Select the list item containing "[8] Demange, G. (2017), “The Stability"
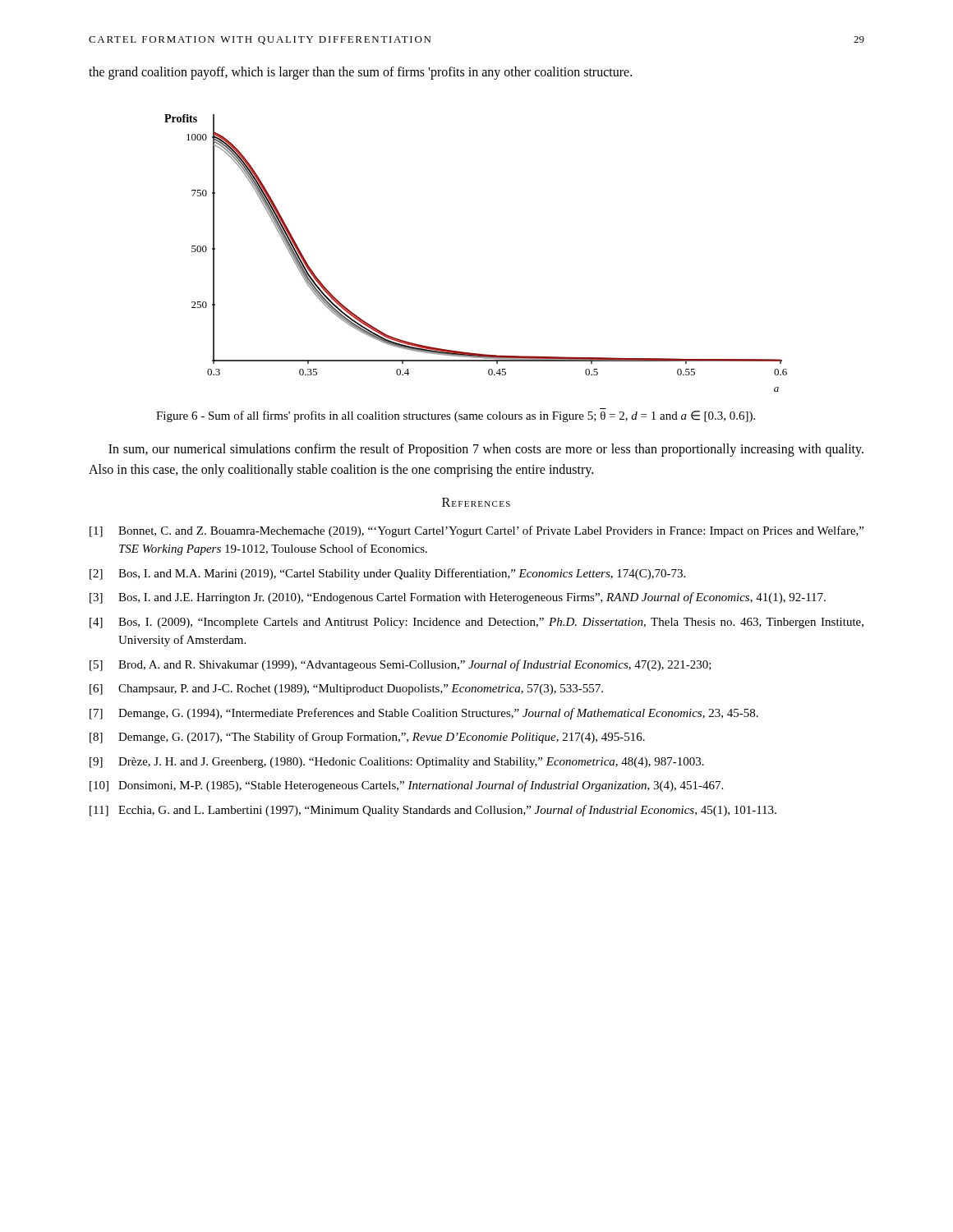The height and width of the screenshot is (1232, 953). (x=476, y=737)
